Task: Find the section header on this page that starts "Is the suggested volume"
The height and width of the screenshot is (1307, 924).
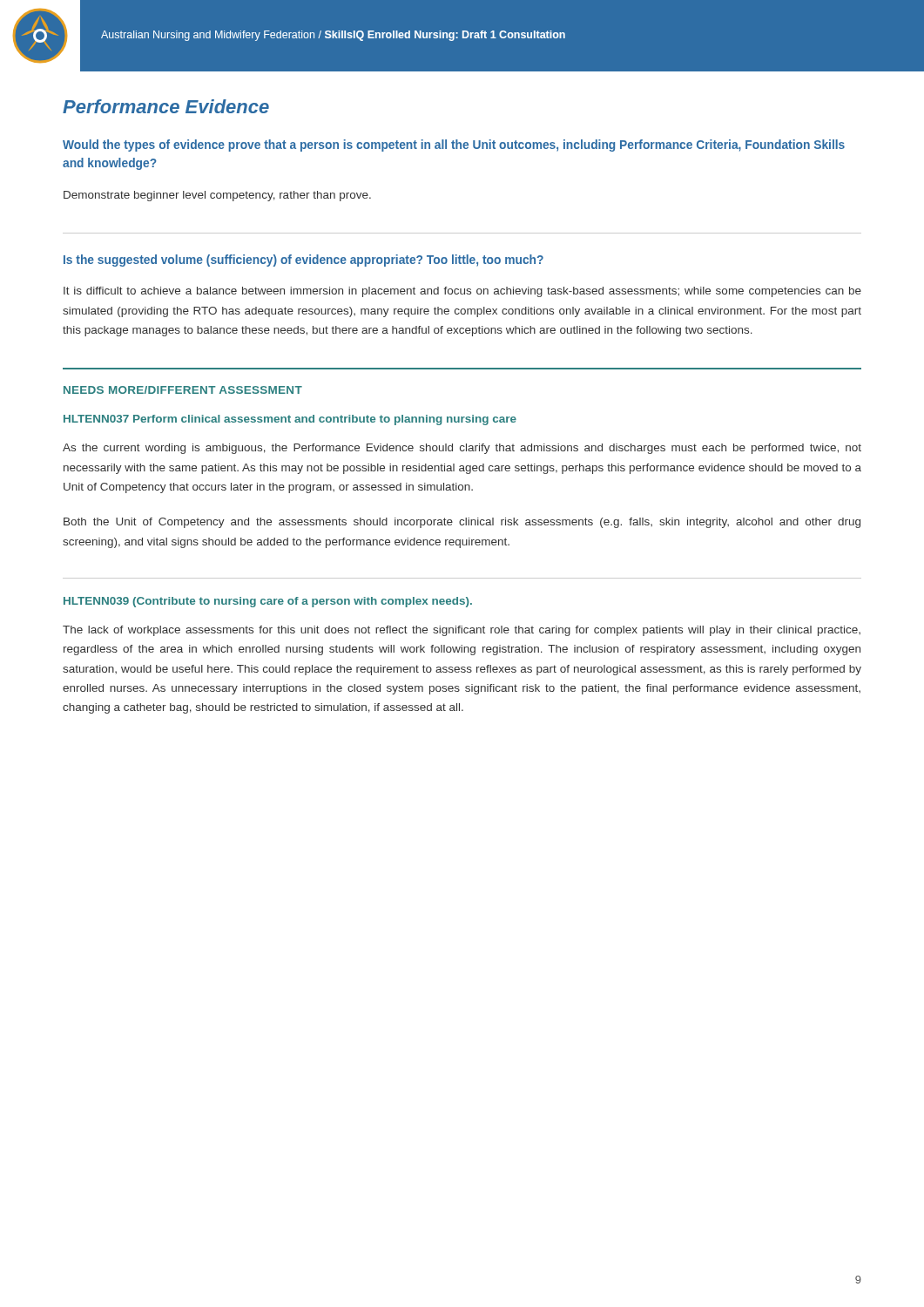Action: coord(462,260)
